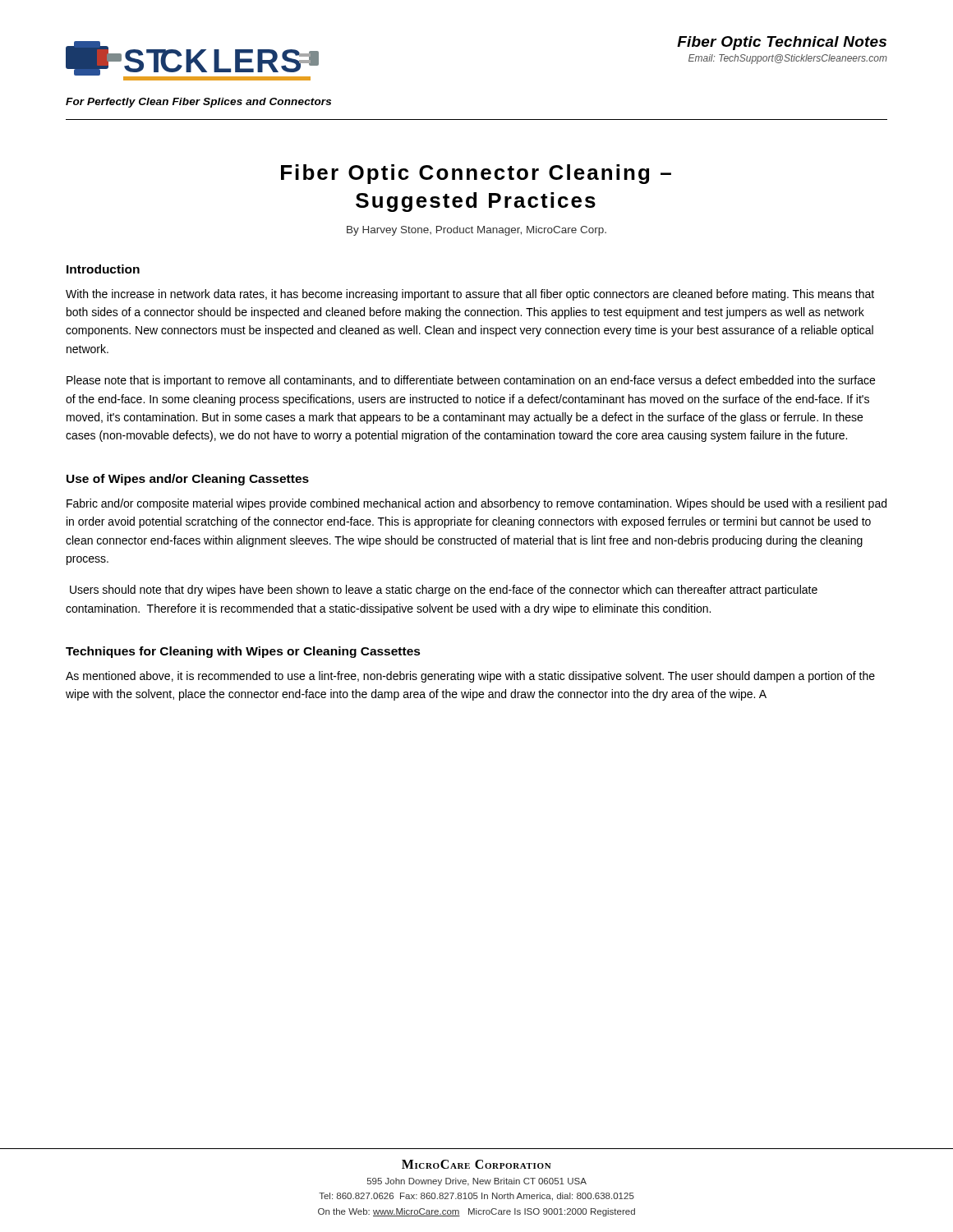This screenshot has height=1232, width=953.
Task: Click on the region starting "Fiber Optic Technical Notes Email: TechSupport@SticklersCleaneers.com"
Action: (782, 48)
